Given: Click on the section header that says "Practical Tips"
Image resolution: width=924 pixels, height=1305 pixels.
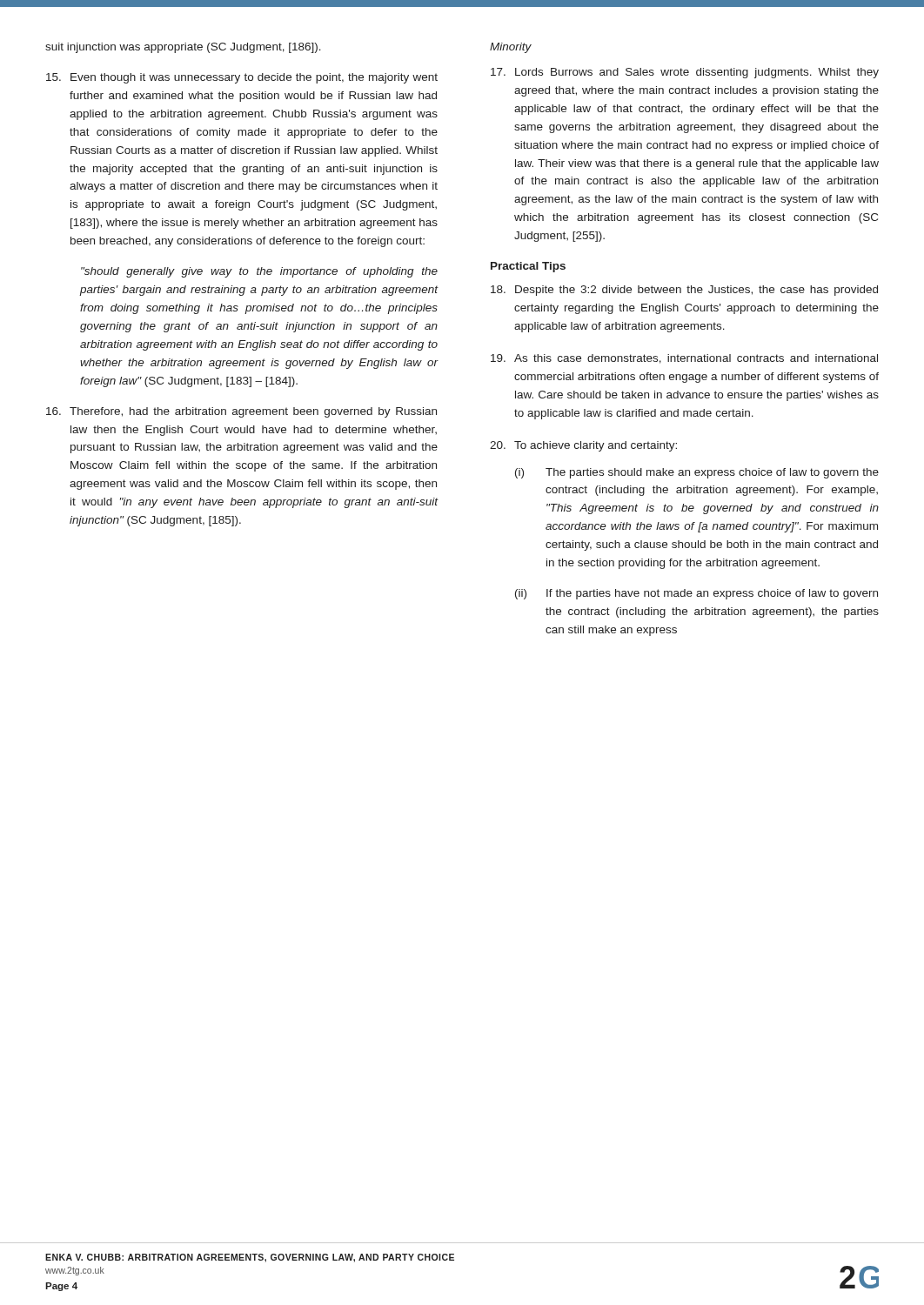Looking at the screenshot, I should (x=528, y=266).
